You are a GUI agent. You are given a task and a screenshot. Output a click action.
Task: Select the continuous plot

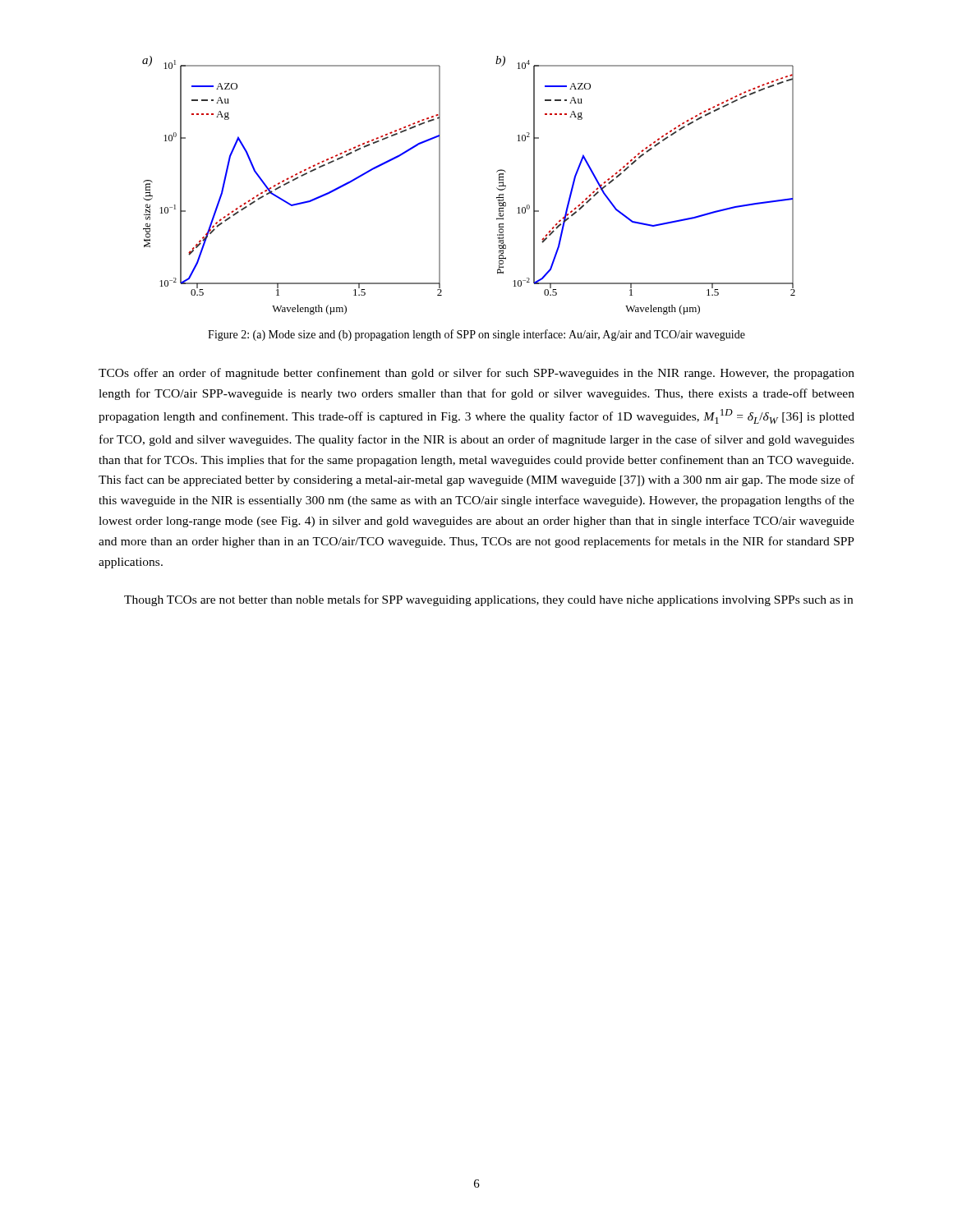476,185
